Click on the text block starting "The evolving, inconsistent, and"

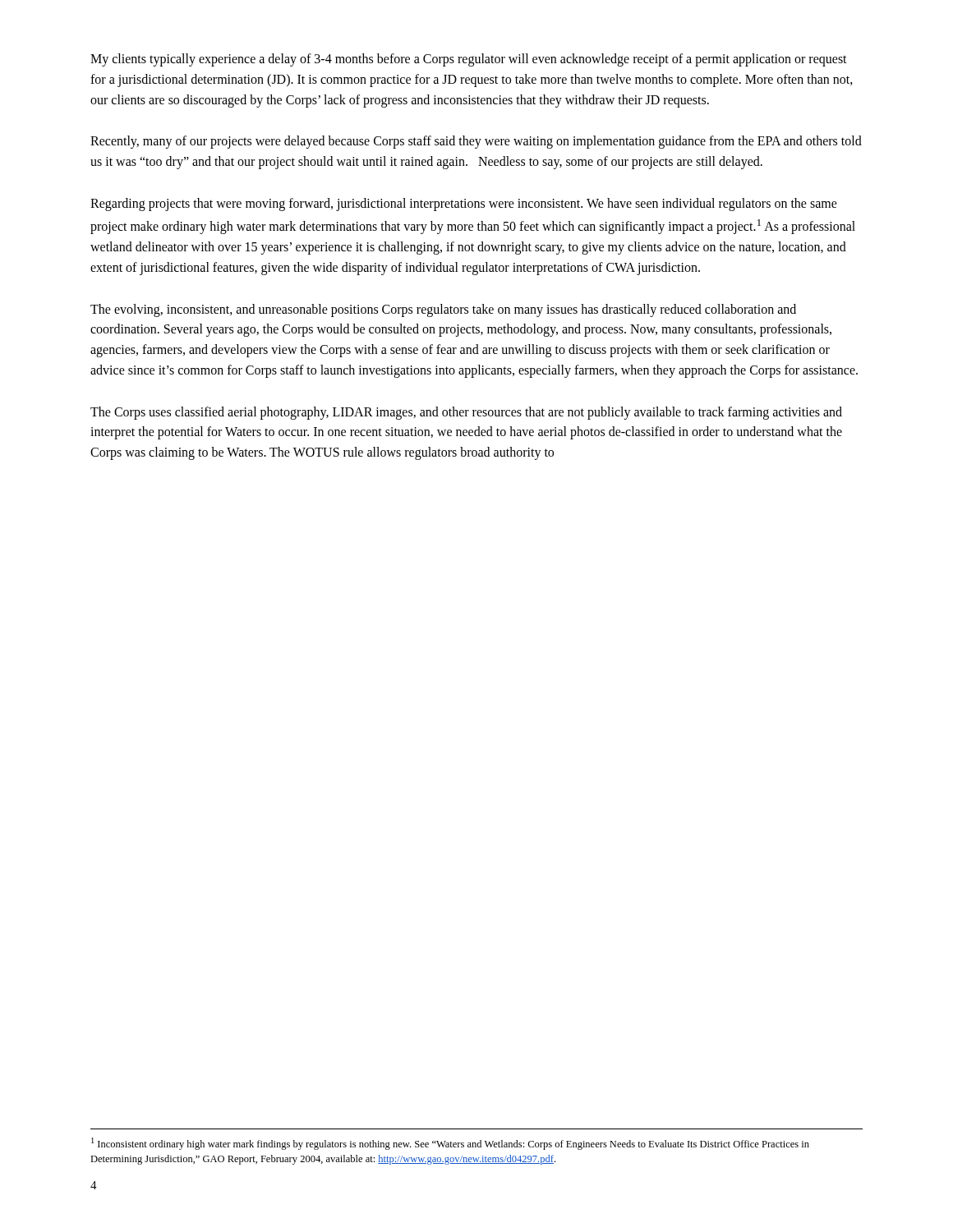coord(474,339)
